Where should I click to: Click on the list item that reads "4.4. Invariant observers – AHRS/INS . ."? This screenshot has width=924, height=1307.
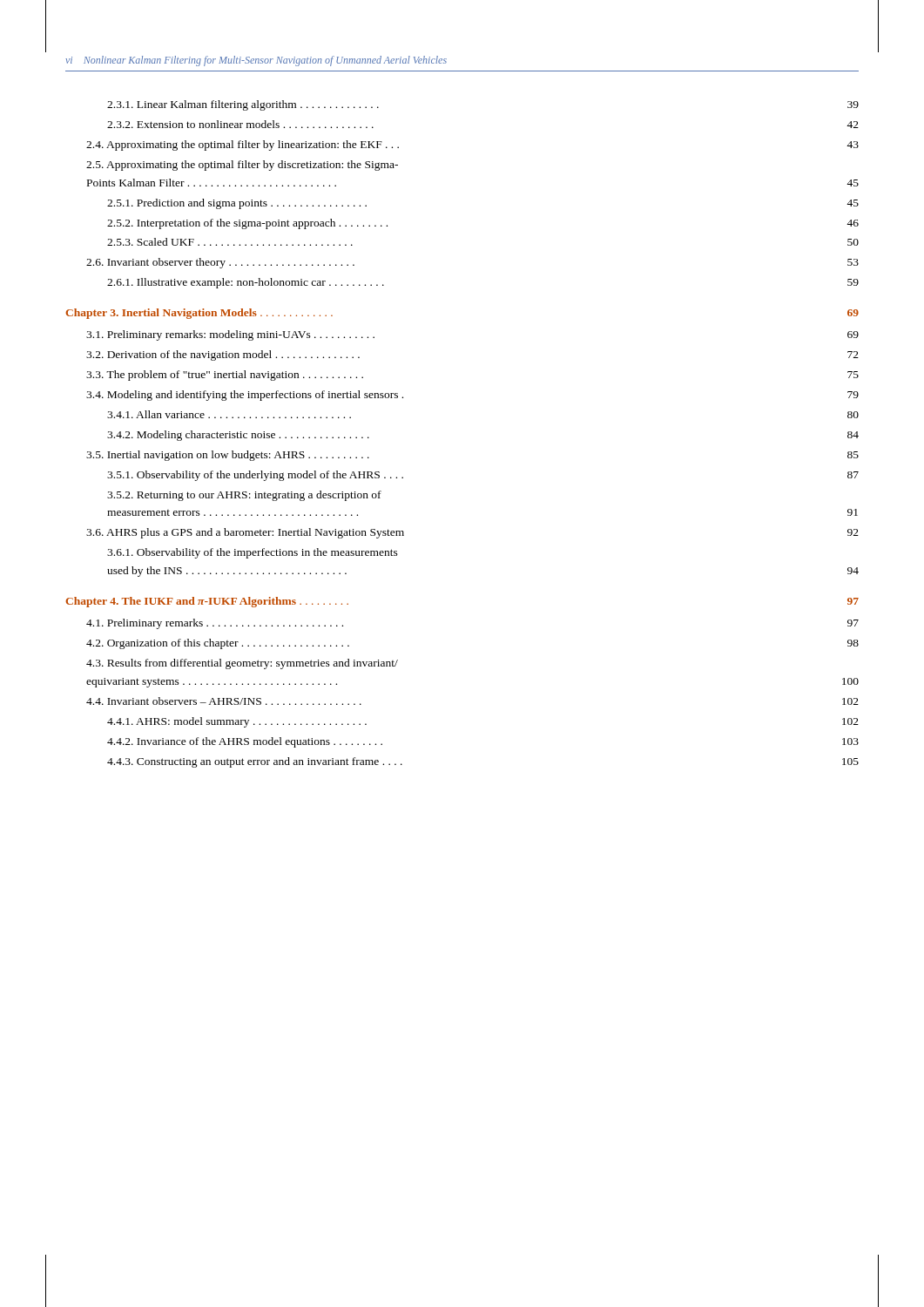pos(171,700)
